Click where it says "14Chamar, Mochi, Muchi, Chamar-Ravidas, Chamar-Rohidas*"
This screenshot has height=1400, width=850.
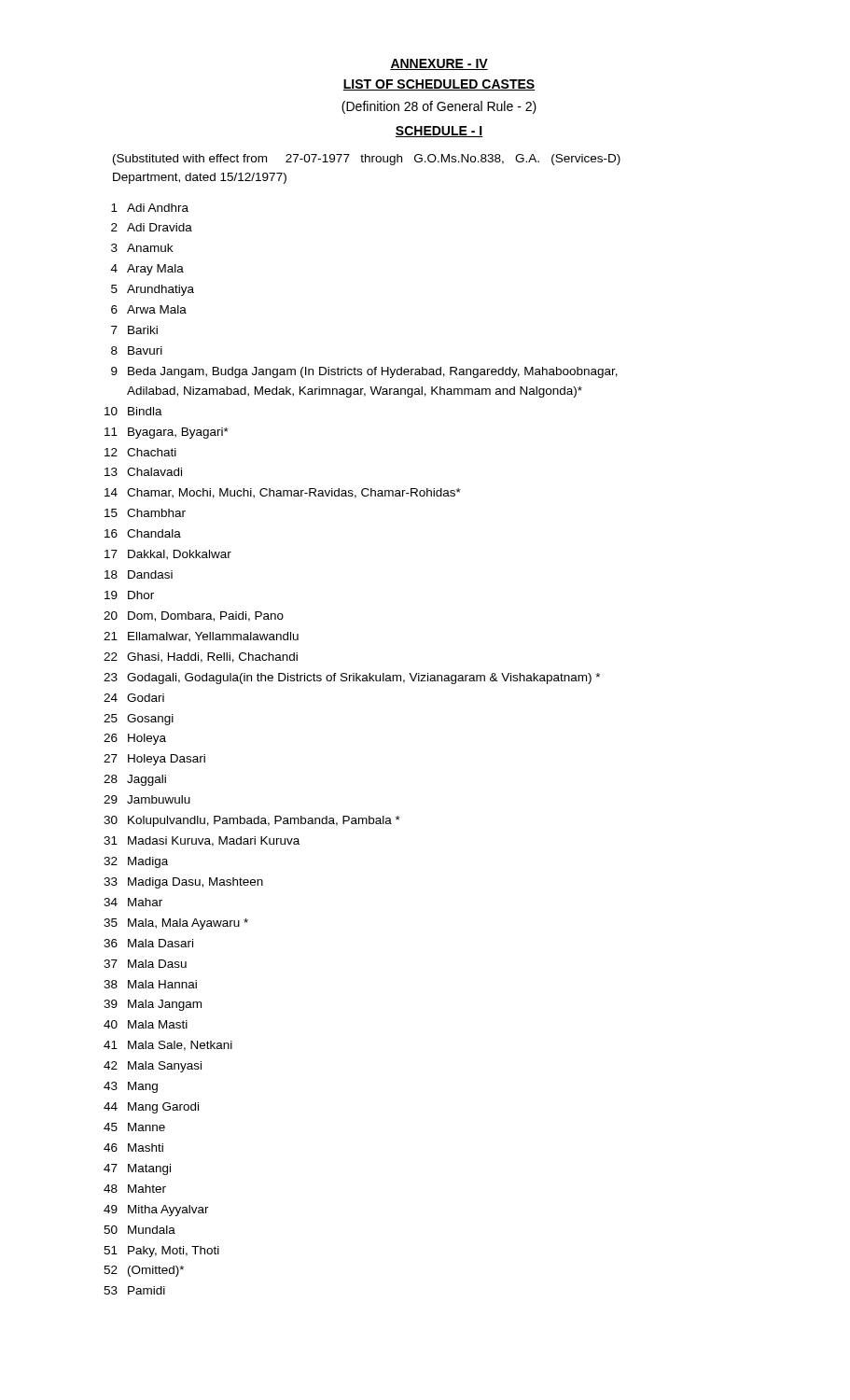pos(439,494)
